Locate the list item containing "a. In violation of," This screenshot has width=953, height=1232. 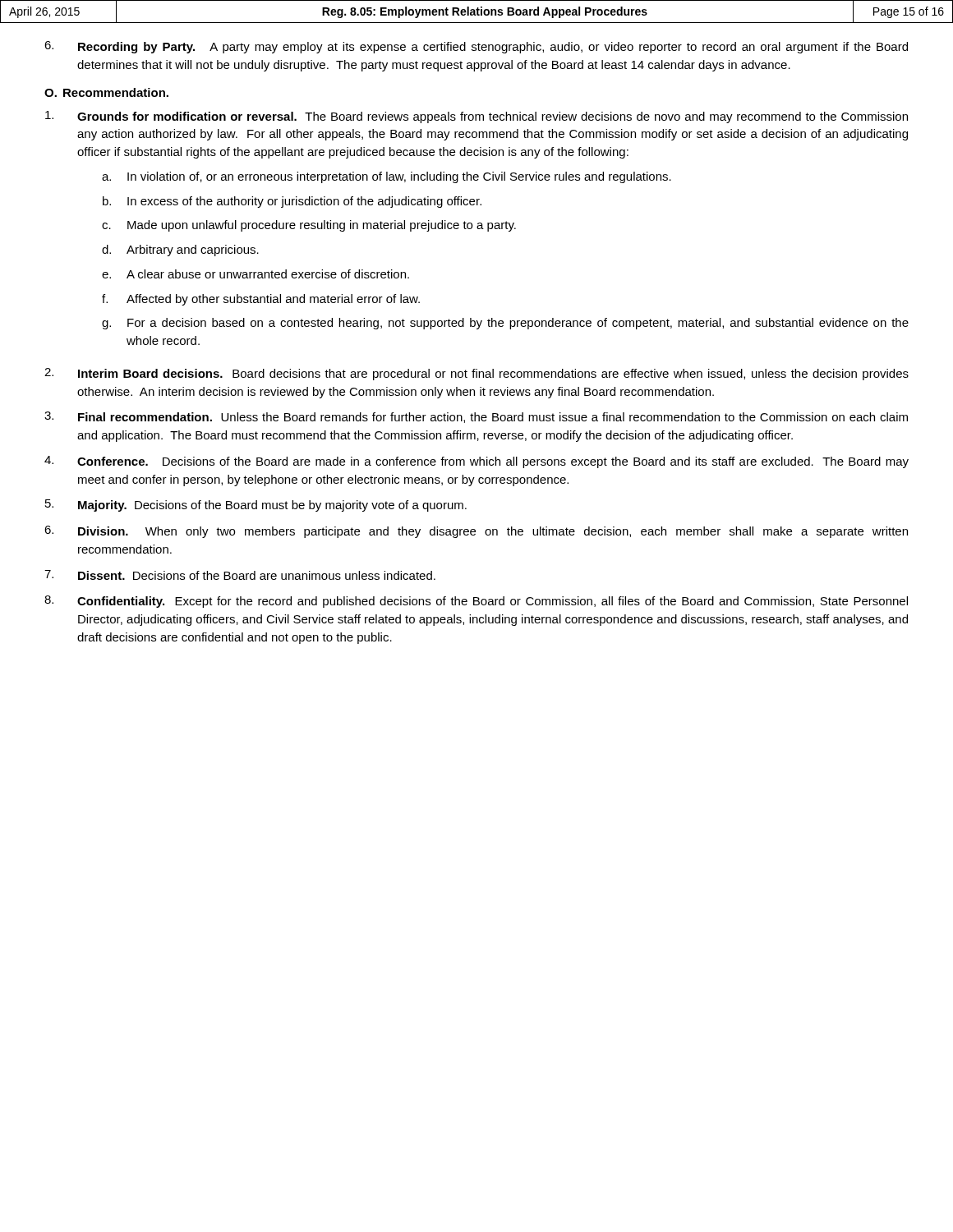click(x=505, y=176)
